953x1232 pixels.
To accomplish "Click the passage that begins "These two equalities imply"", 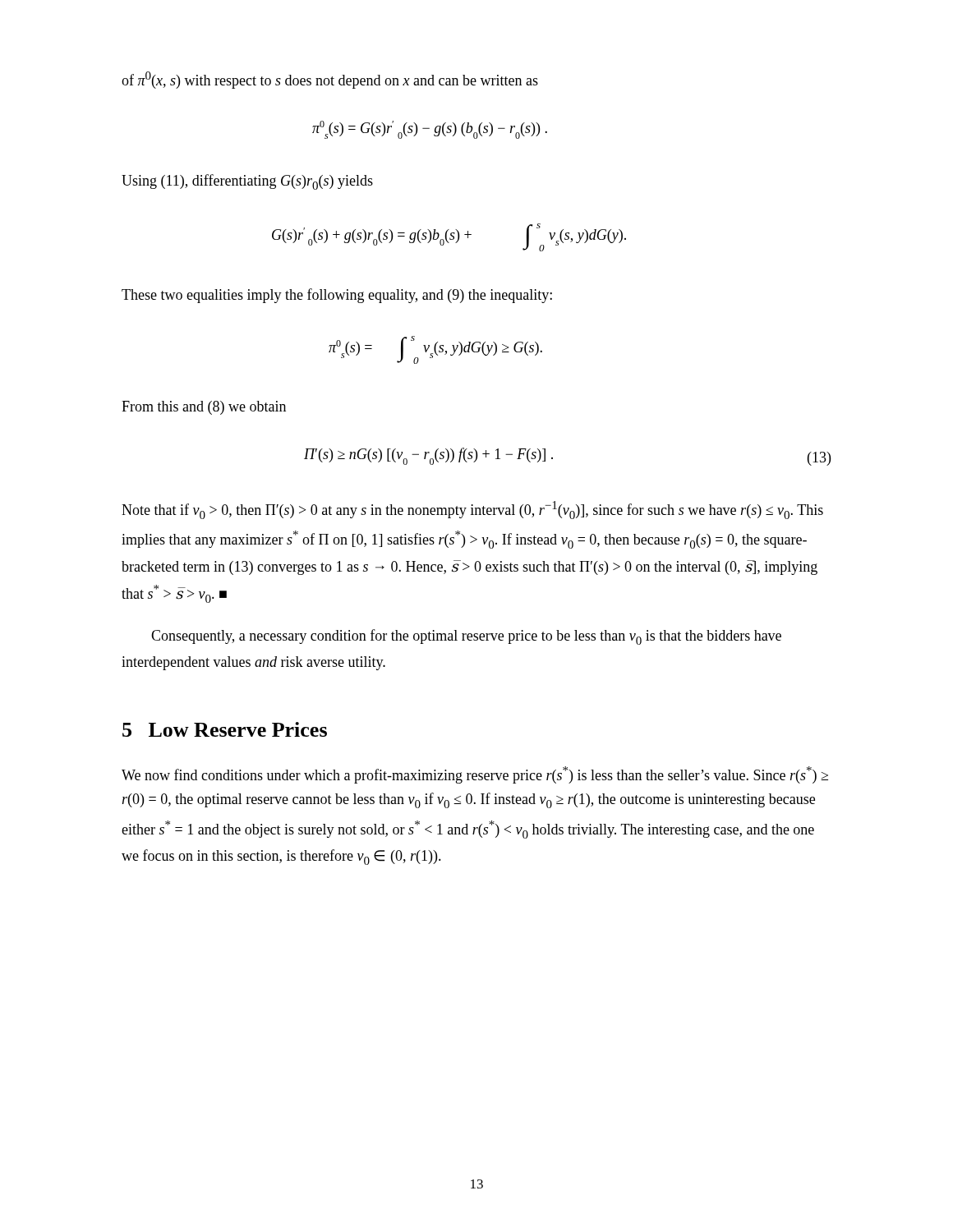I will pyautogui.click(x=337, y=295).
